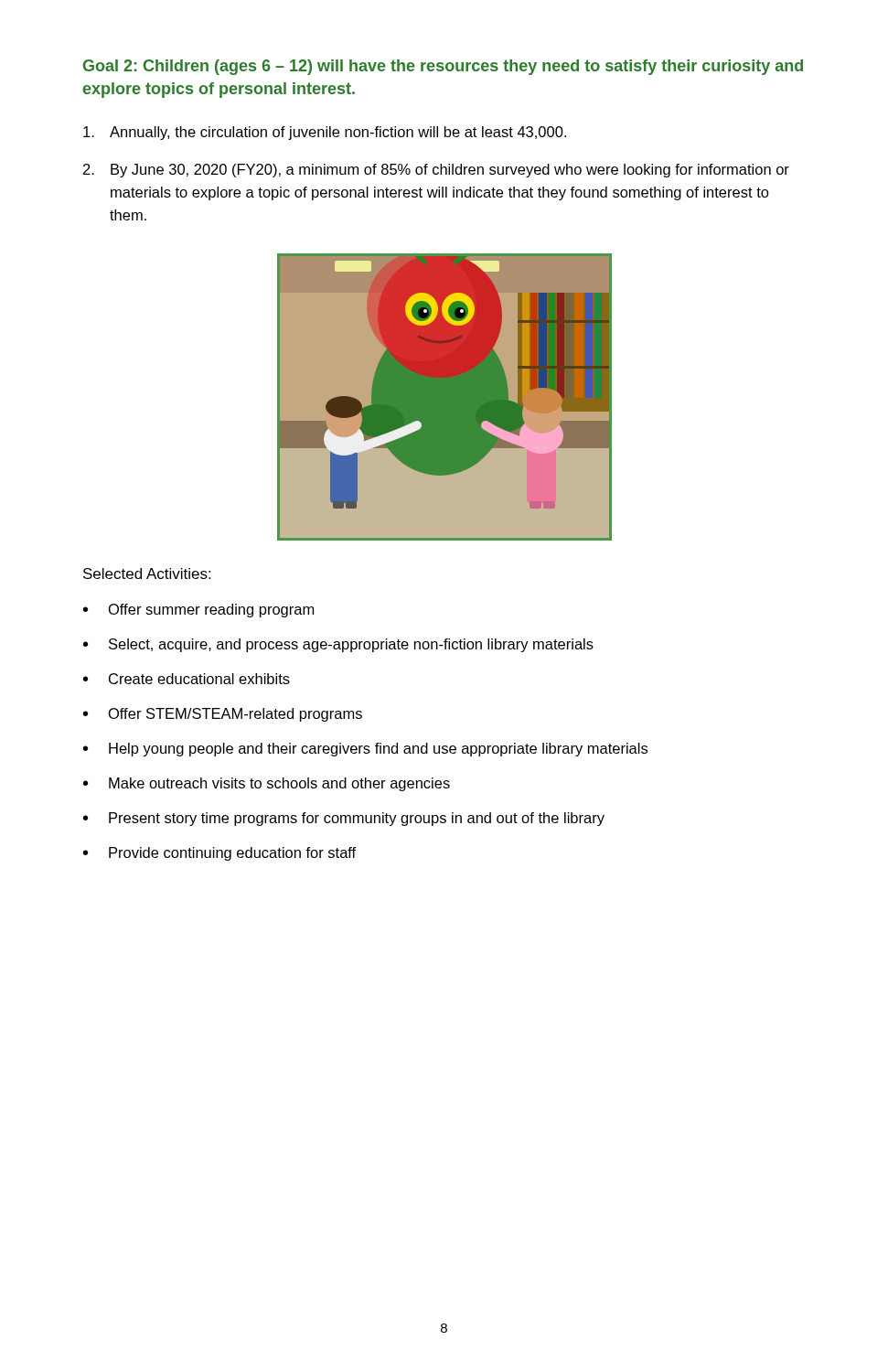Image resolution: width=888 pixels, height=1372 pixels.
Task: Find the text block starting "• Offer STEM/STEAM-related programs"
Action: coord(222,714)
